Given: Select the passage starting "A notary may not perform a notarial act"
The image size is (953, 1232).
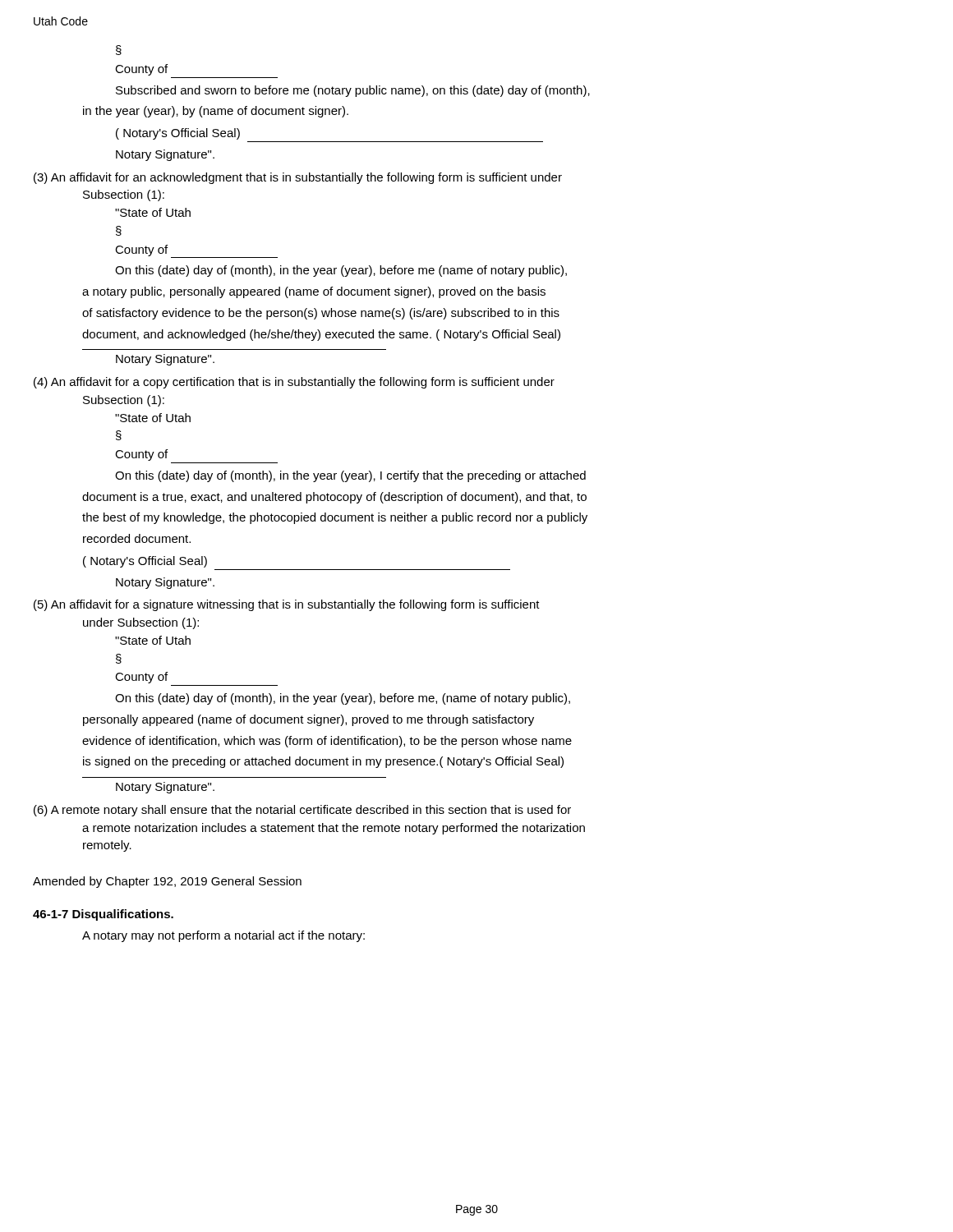Looking at the screenshot, I should coord(224,935).
